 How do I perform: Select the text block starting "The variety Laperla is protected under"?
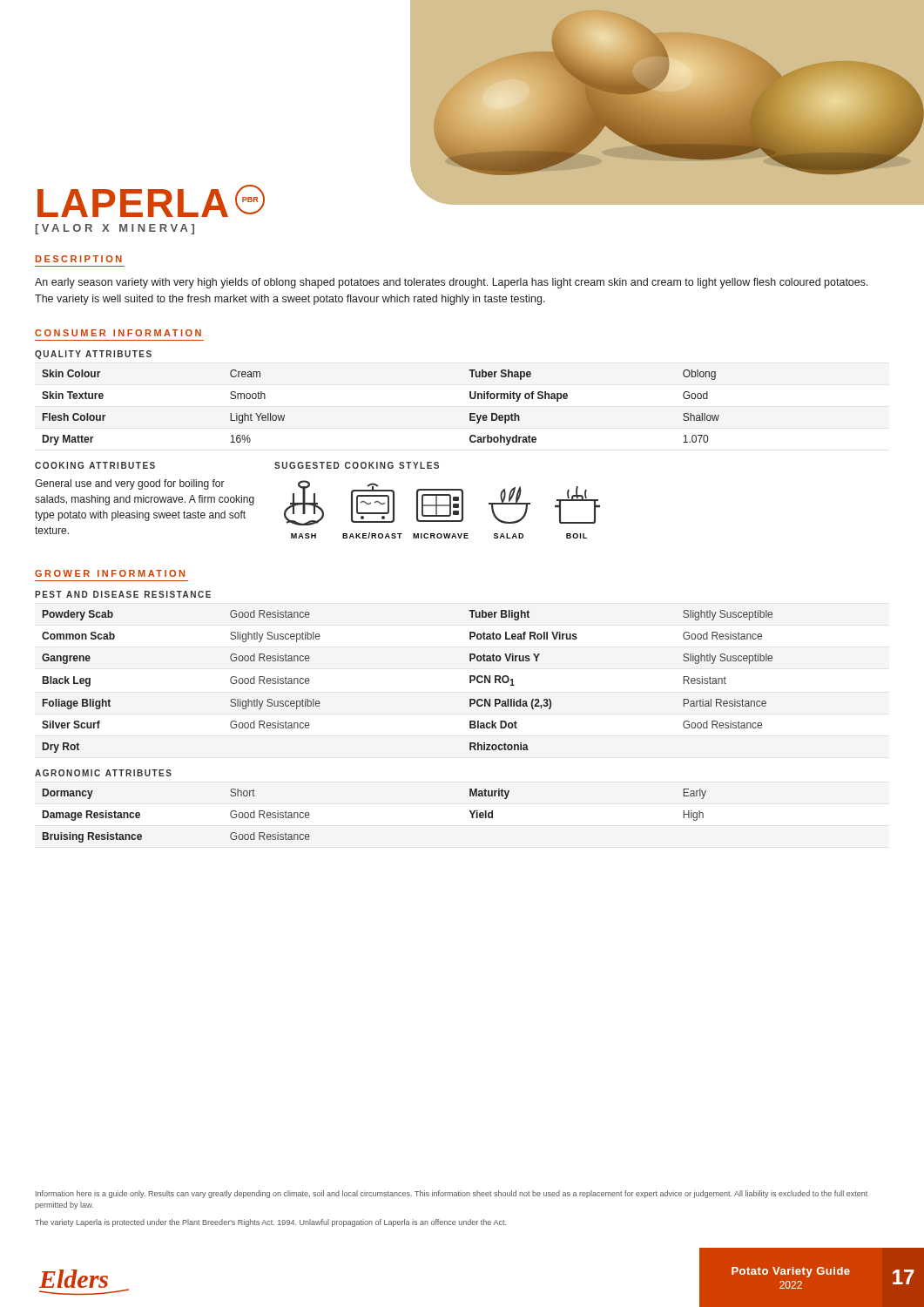pyautogui.click(x=271, y=1222)
